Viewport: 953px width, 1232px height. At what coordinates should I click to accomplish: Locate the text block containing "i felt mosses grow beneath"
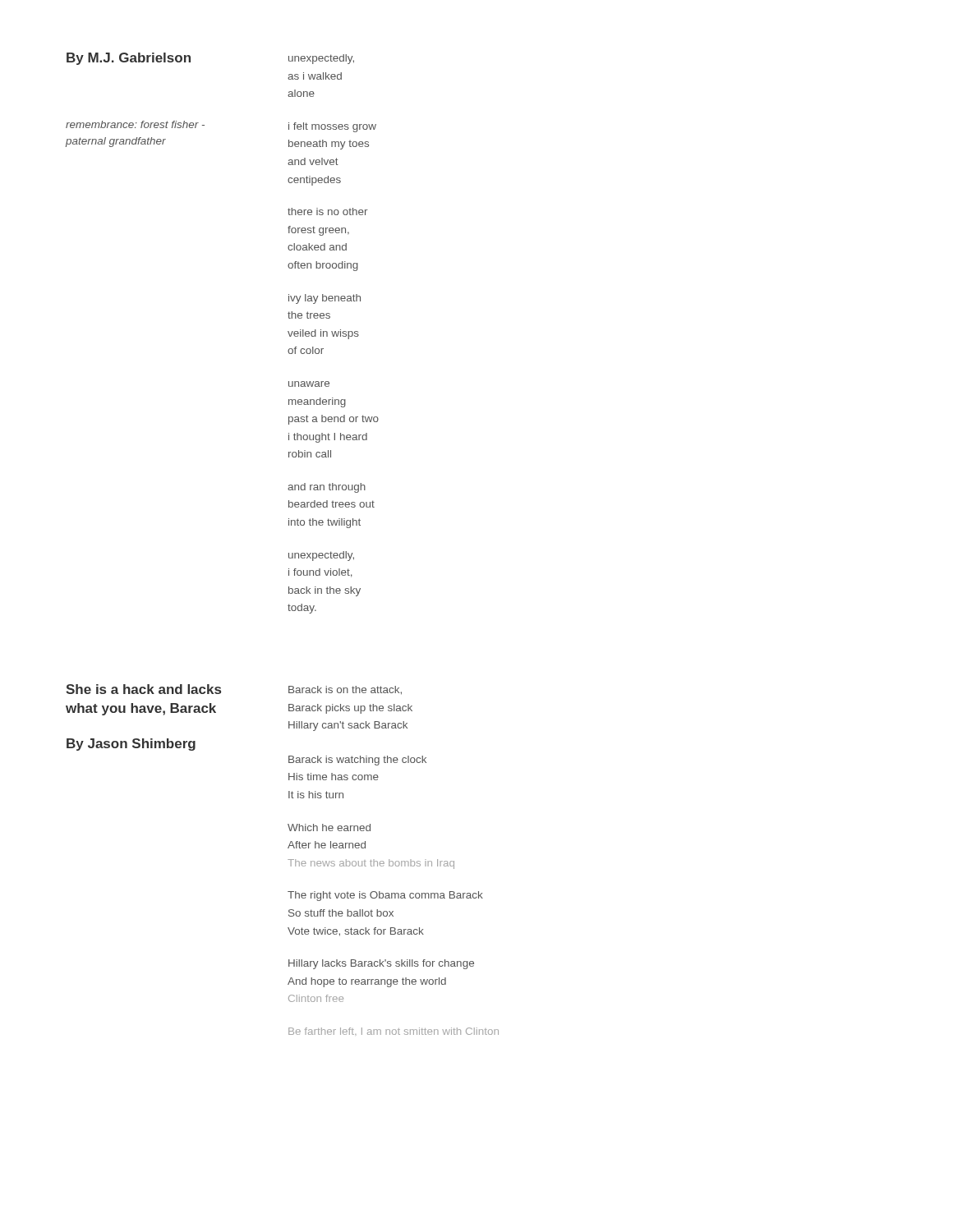332,153
